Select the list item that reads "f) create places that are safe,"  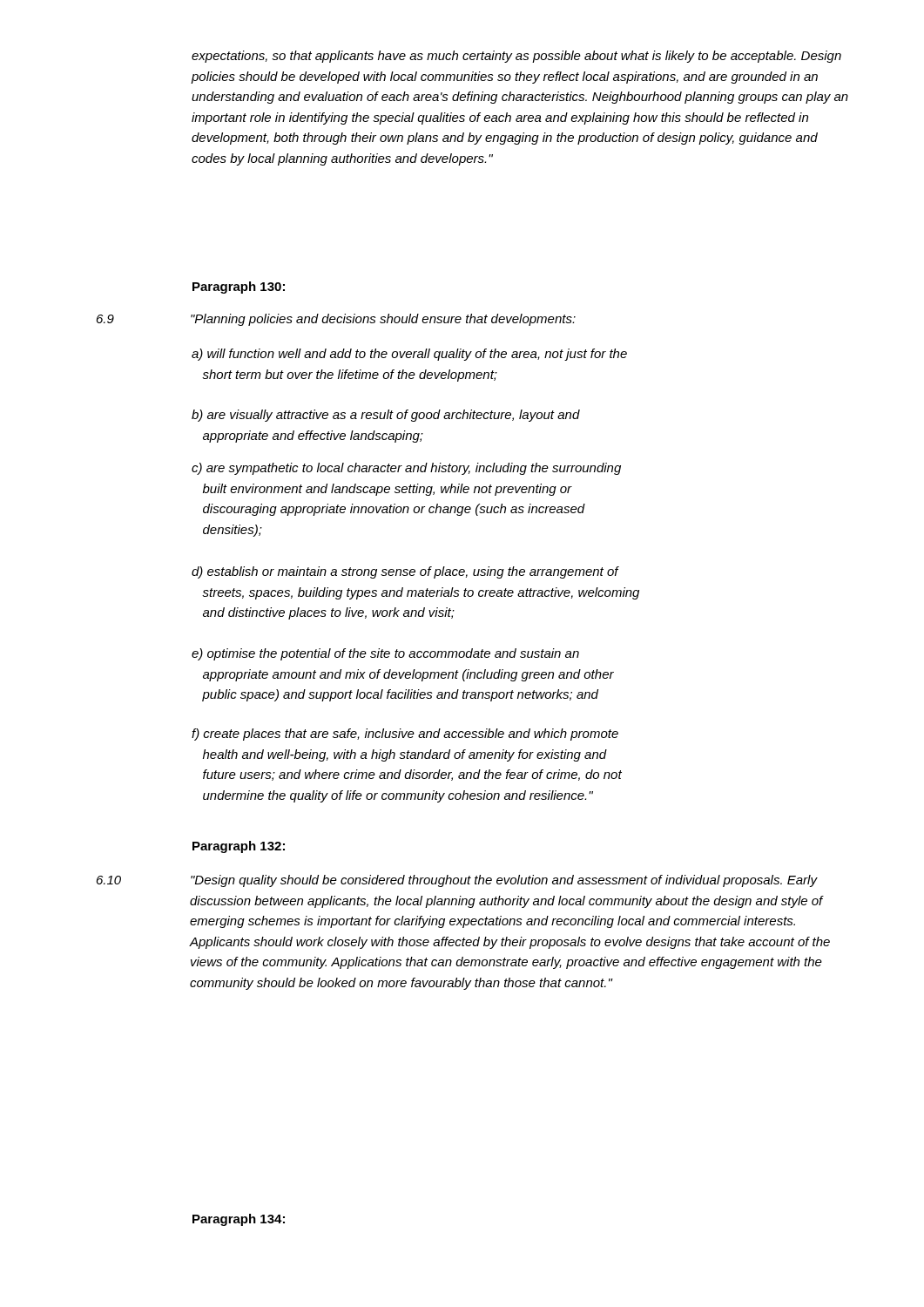click(407, 764)
